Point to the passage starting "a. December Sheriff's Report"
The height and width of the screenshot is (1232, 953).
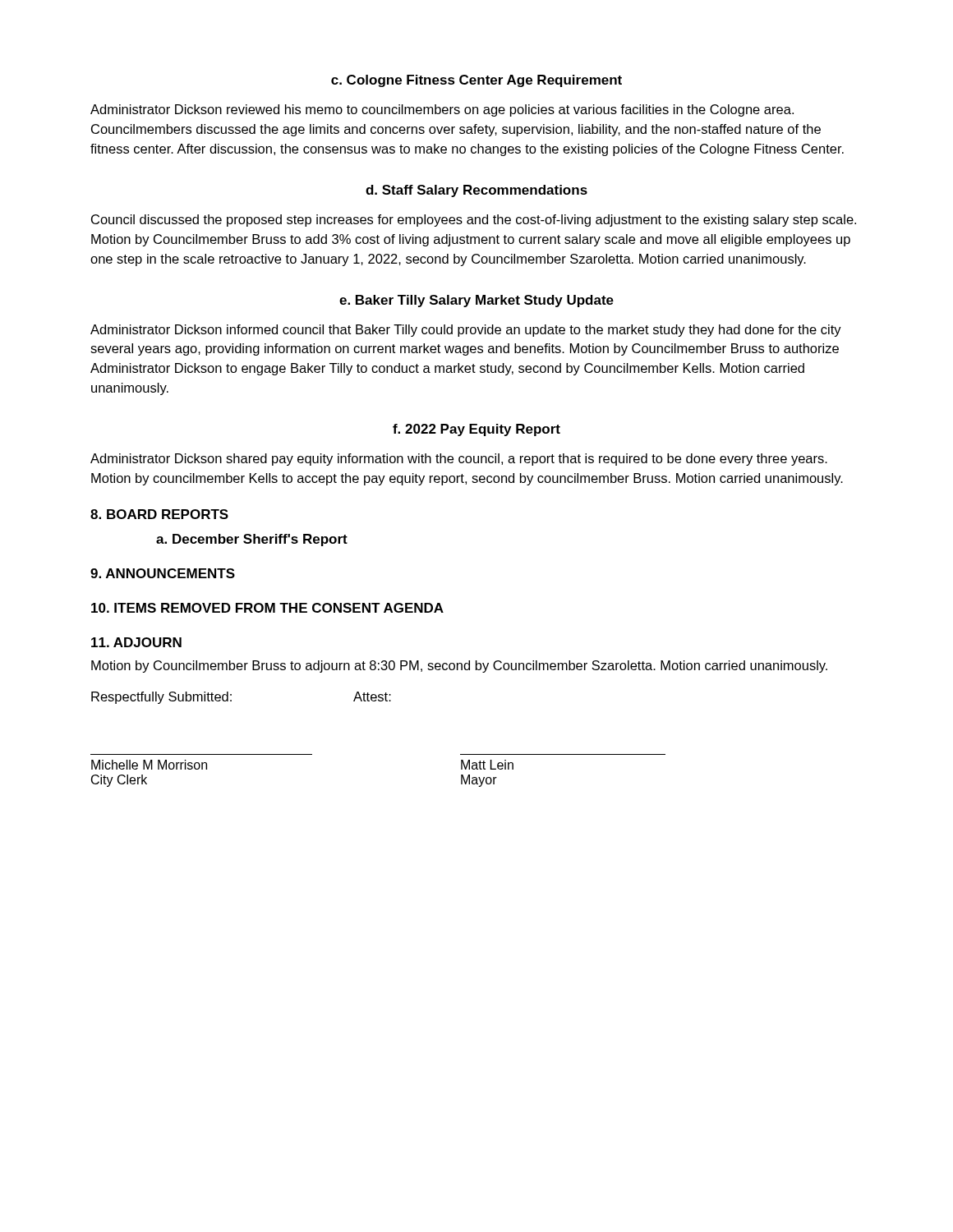coord(252,539)
